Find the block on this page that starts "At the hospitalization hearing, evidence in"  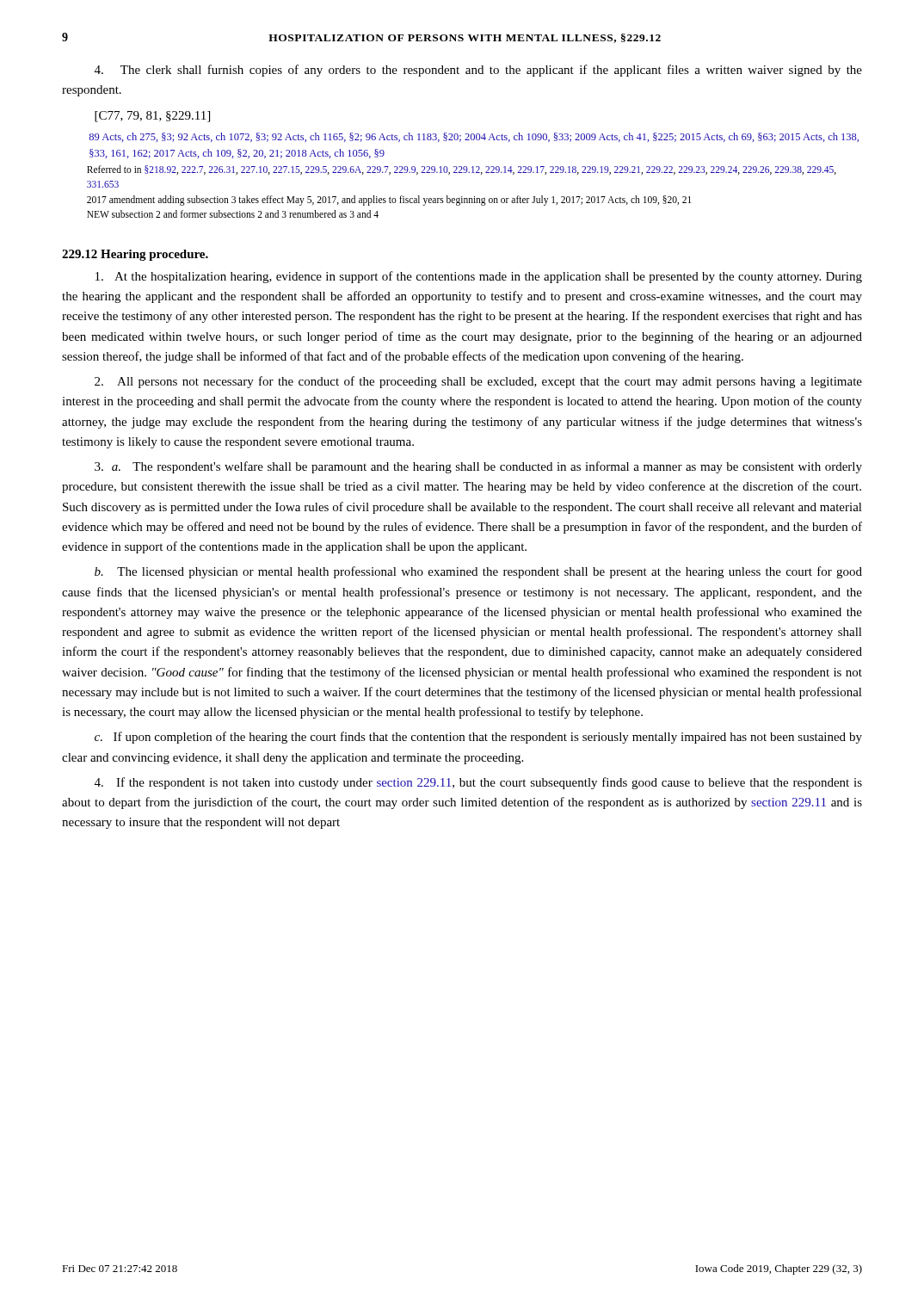(x=462, y=316)
